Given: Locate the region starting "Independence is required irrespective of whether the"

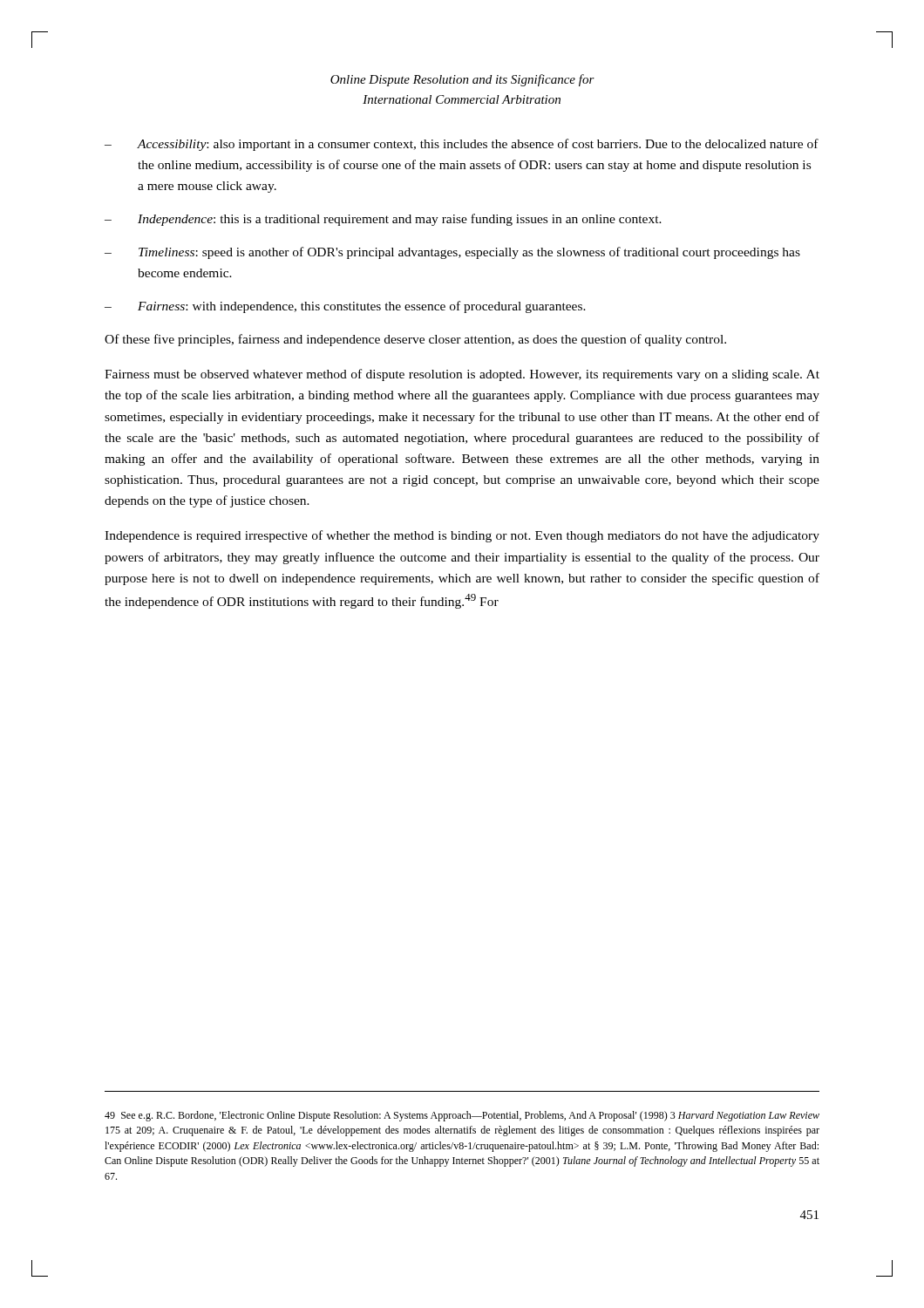Looking at the screenshot, I should (462, 569).
